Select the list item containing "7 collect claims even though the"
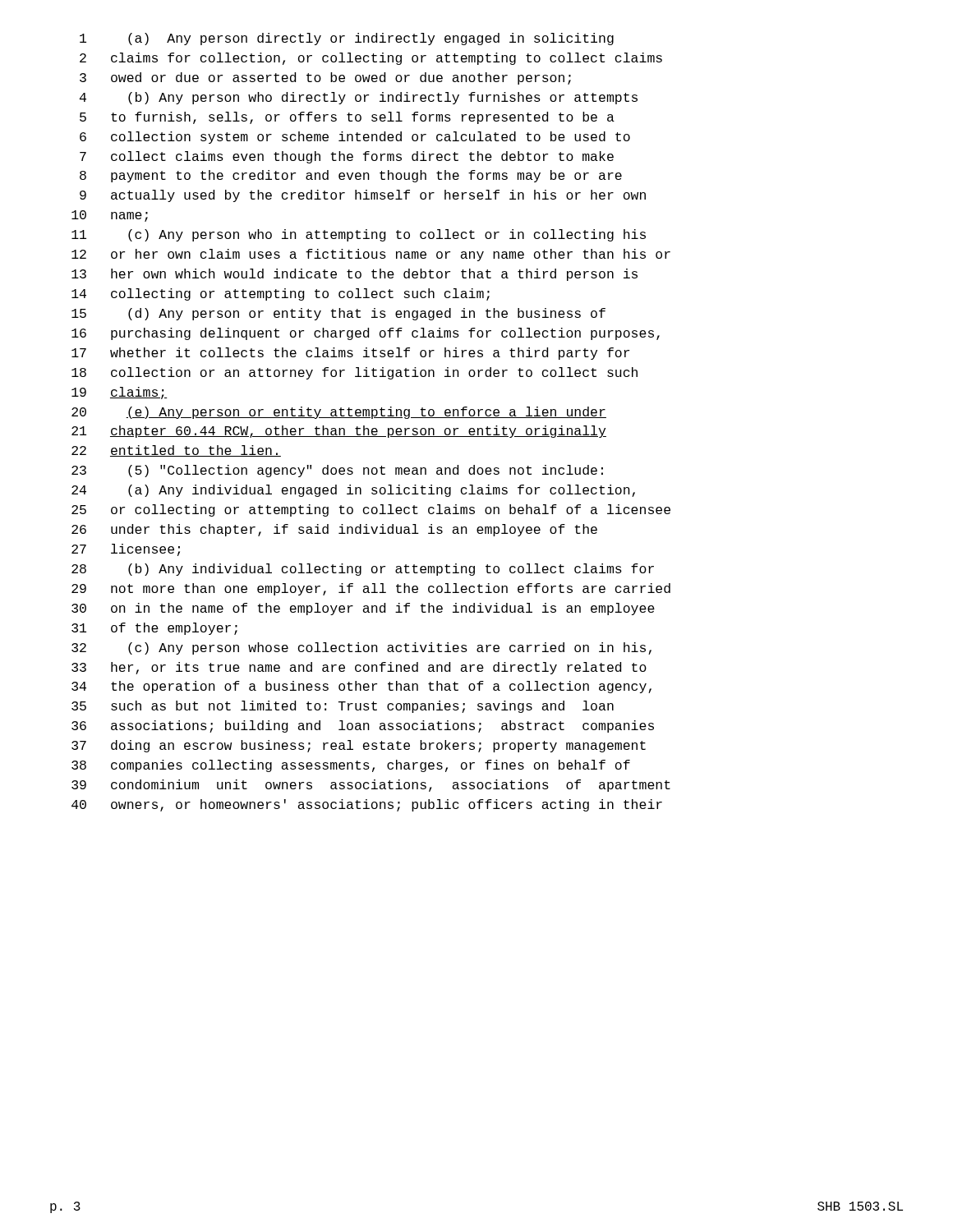The height and width of the screenshot is (1232, 953). click(x=476, y=157)
